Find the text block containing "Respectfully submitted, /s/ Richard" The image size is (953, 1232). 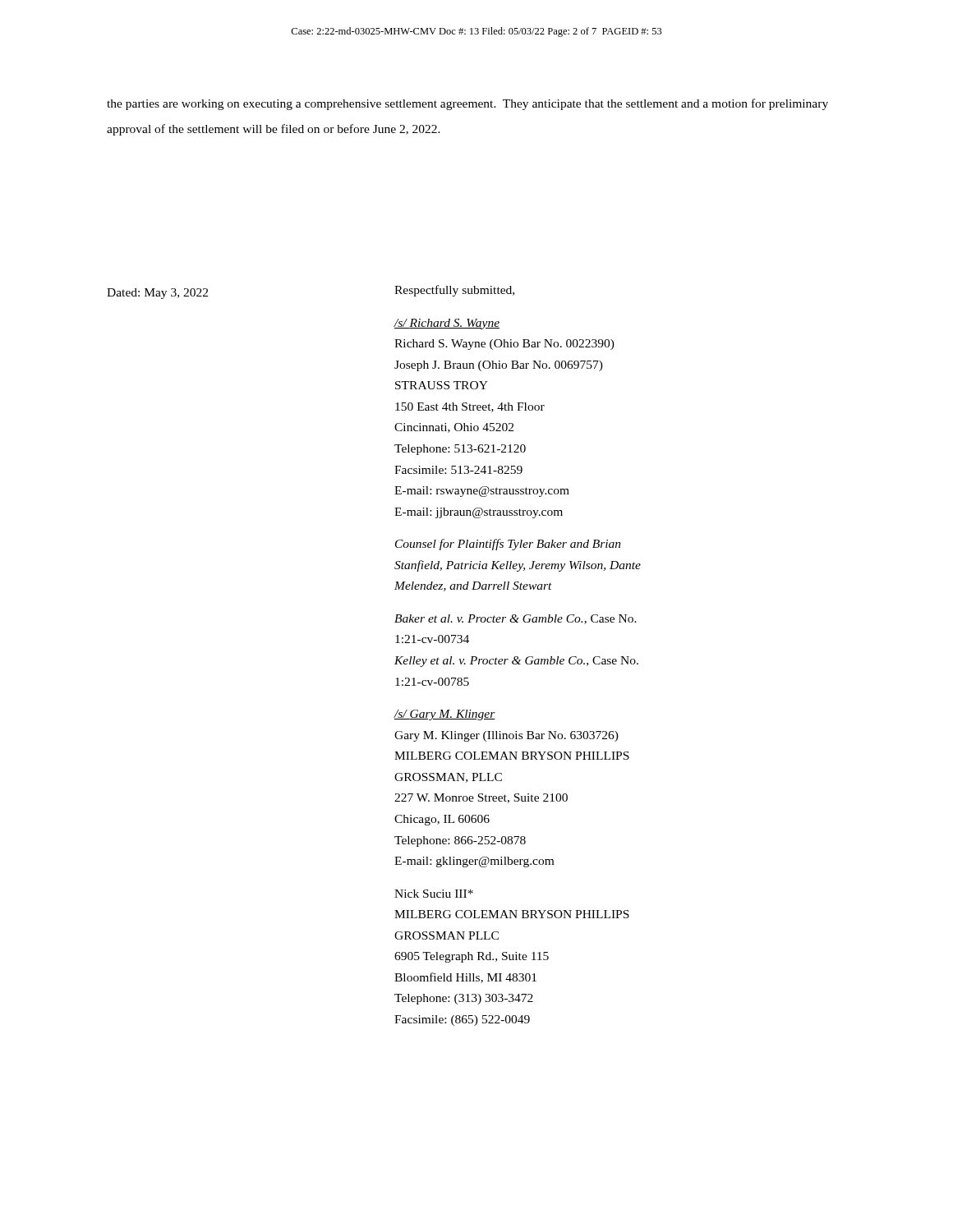tap(633, 656)
